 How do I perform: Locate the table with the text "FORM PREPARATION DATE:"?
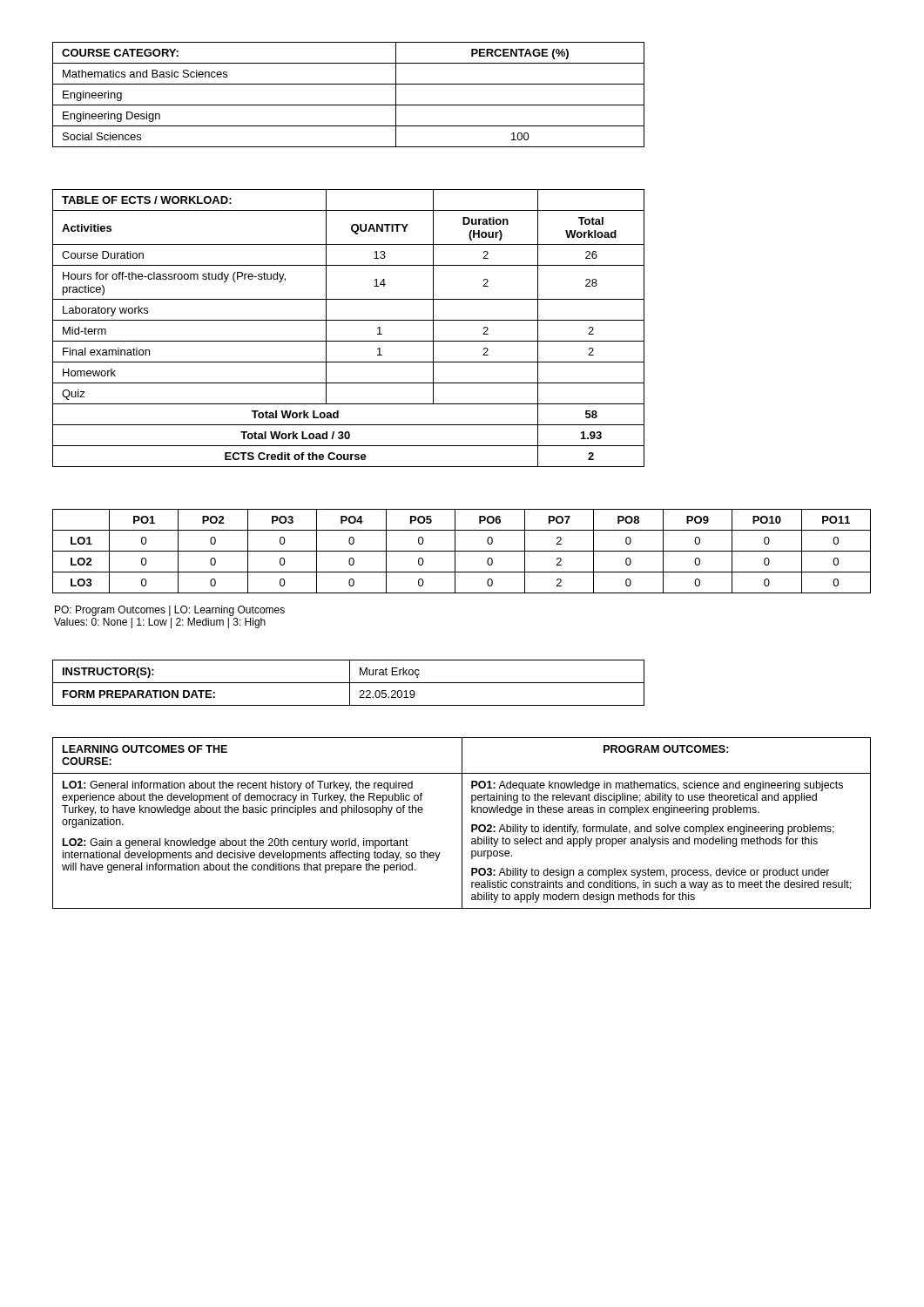(x=462, y=683)
